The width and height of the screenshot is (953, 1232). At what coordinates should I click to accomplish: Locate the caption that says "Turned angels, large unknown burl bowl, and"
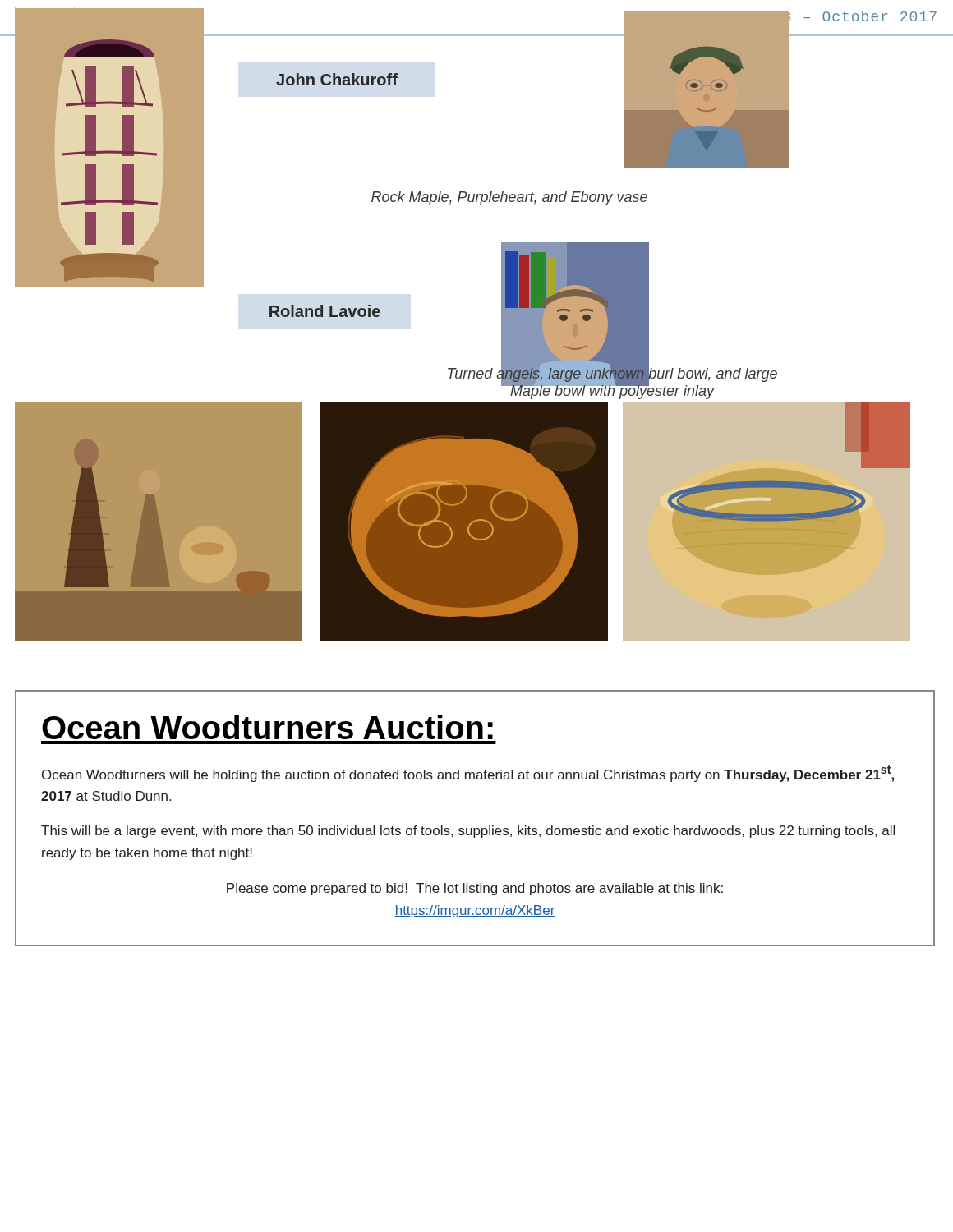pyautogui.click(x=612, y=382)
